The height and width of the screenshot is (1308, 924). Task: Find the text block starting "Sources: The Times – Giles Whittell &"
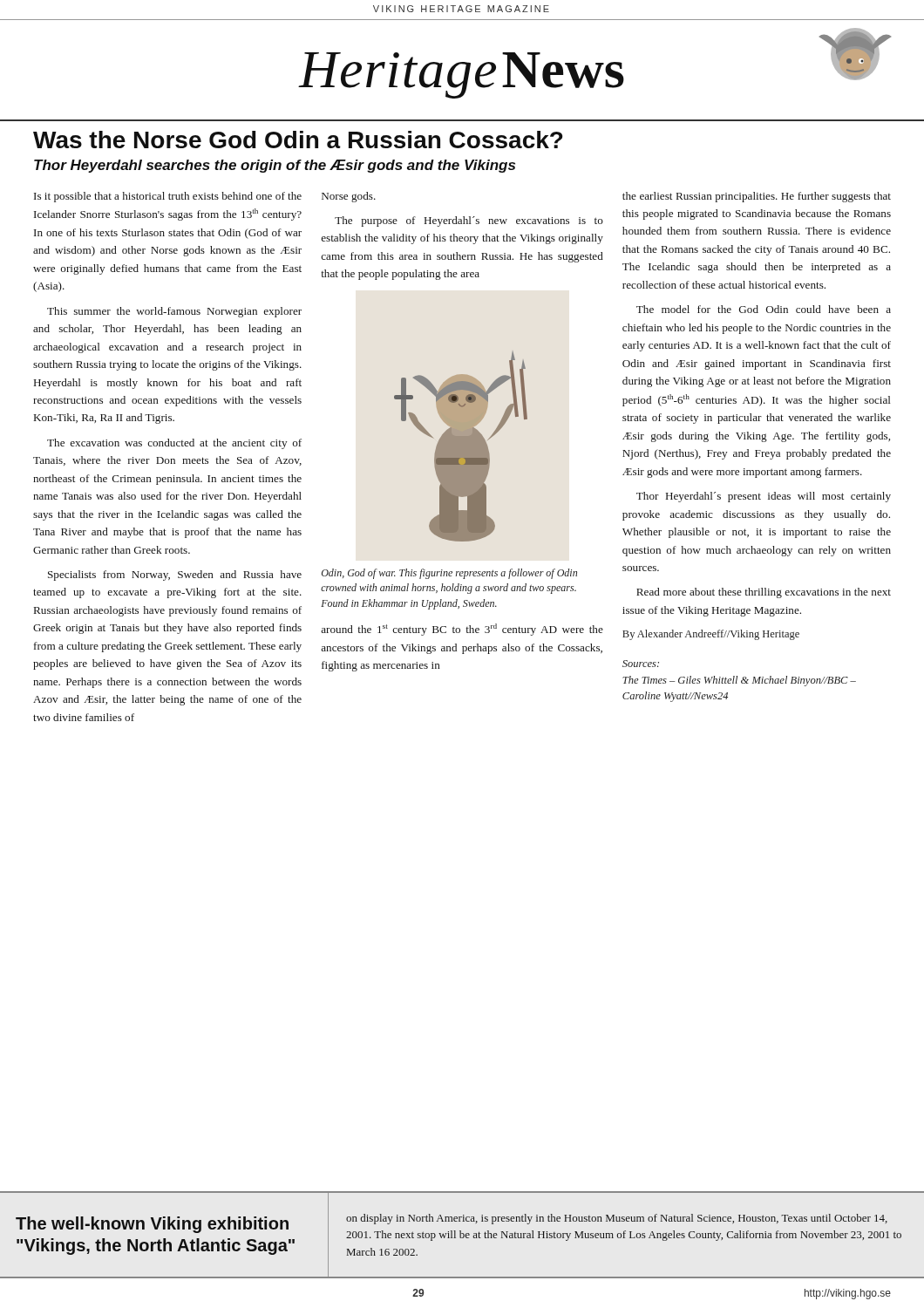click(739, 680)
